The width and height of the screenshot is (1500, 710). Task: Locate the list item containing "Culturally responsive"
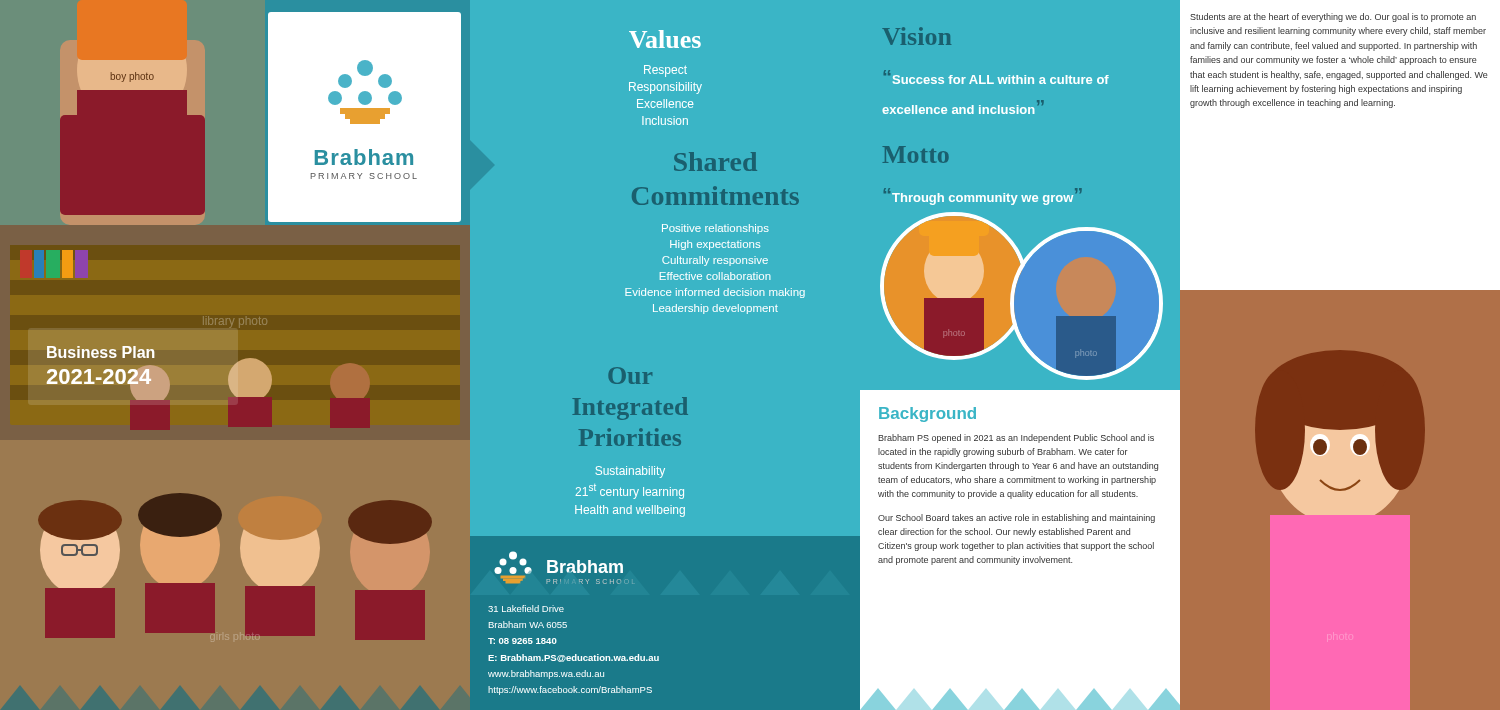coord(715,260)
